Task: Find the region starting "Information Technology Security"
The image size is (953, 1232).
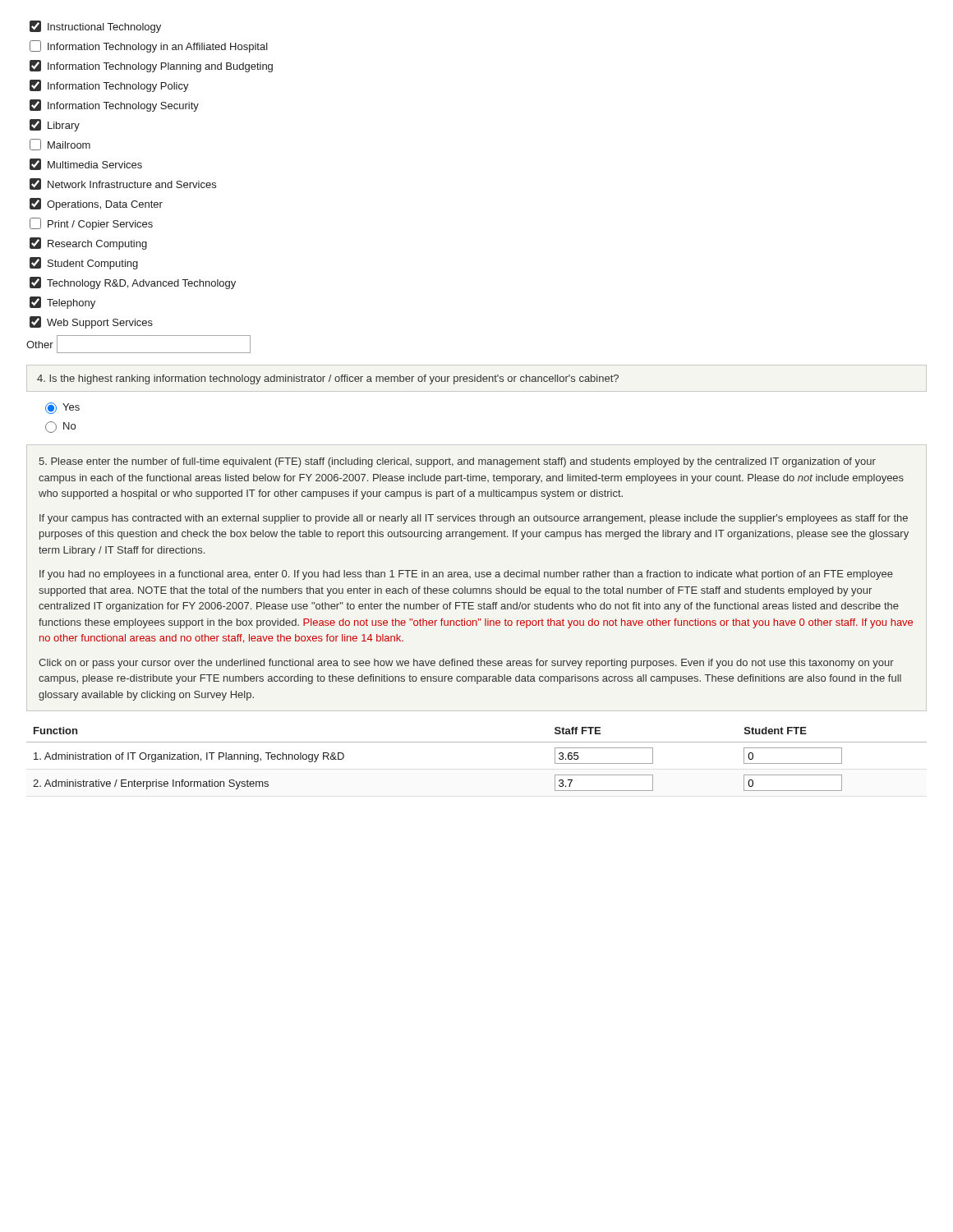Action: pyautogui.click(x=114, y=105)
